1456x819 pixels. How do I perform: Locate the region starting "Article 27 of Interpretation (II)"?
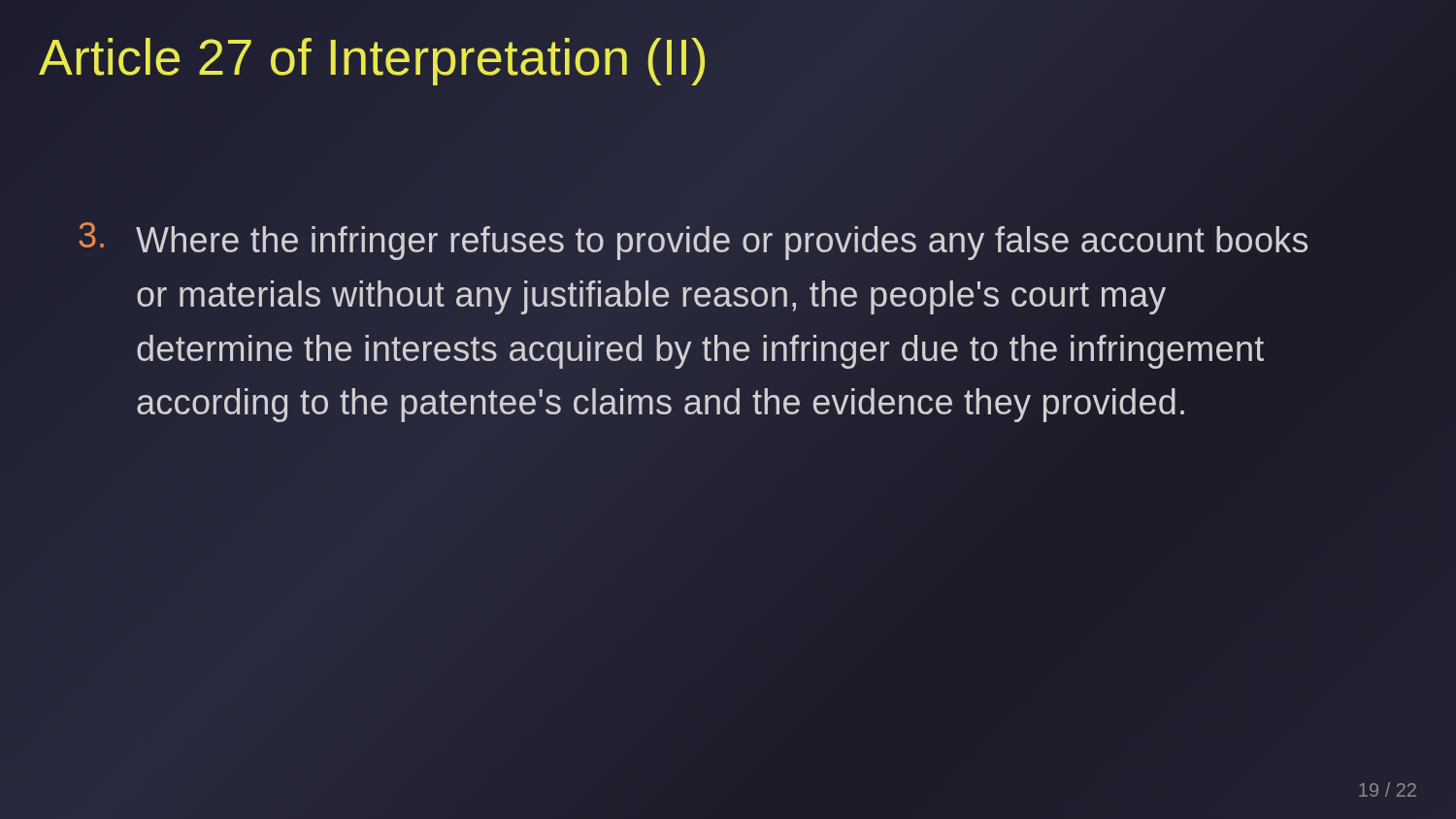[x=374, y=57]
